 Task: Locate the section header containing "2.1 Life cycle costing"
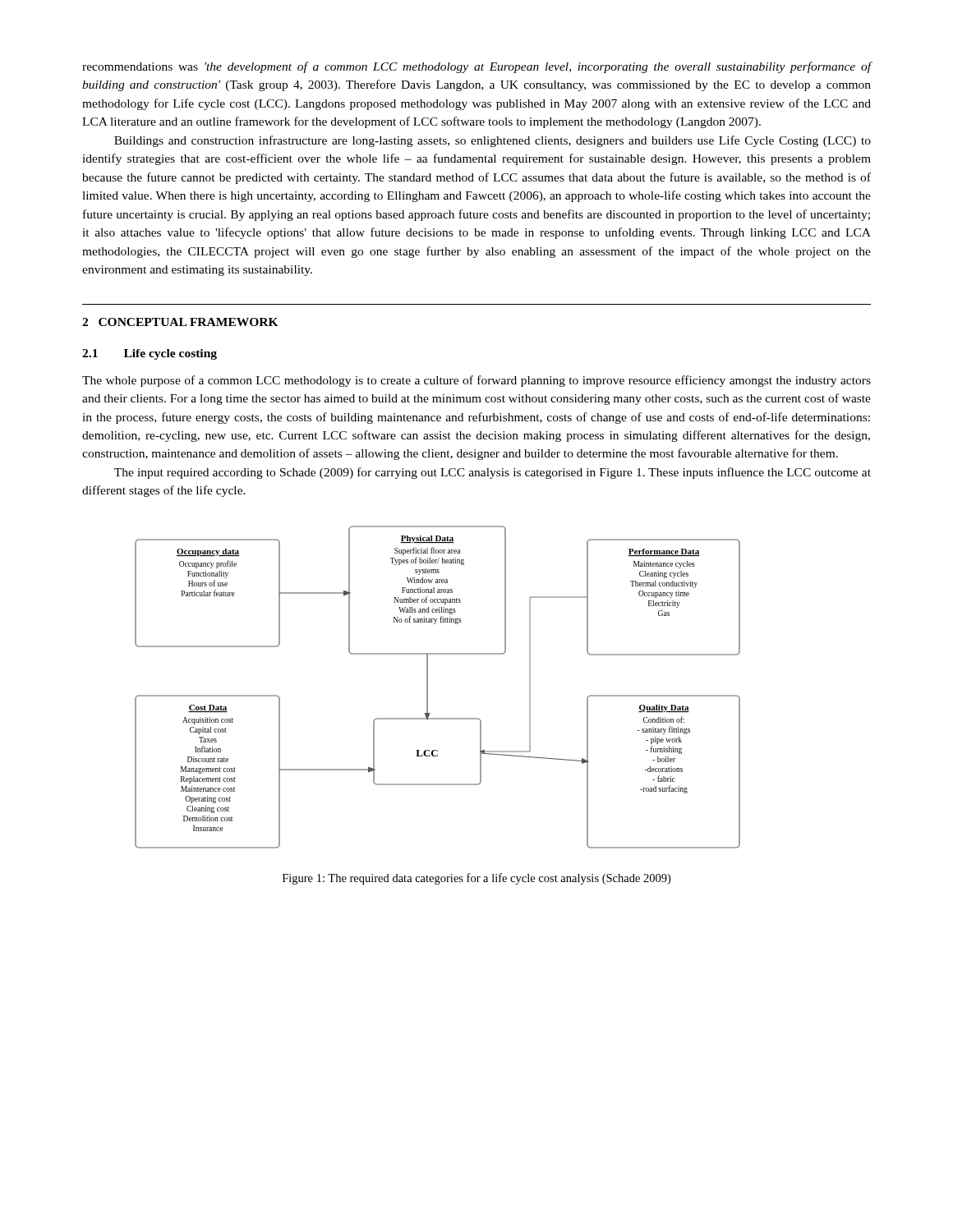pyautogui.click(x=150, y=353)
